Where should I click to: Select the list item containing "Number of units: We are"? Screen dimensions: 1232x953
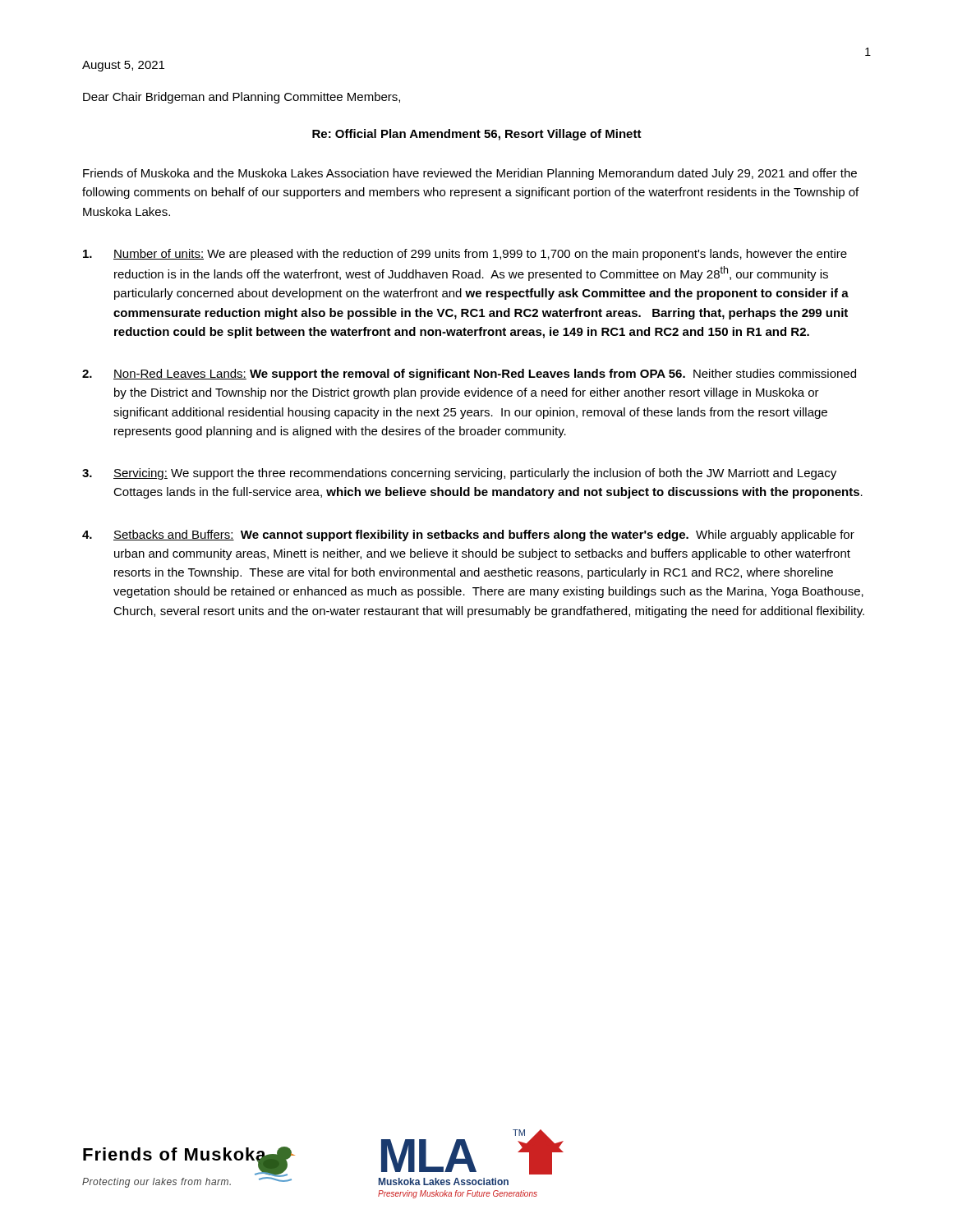click(x=476, y=292)
